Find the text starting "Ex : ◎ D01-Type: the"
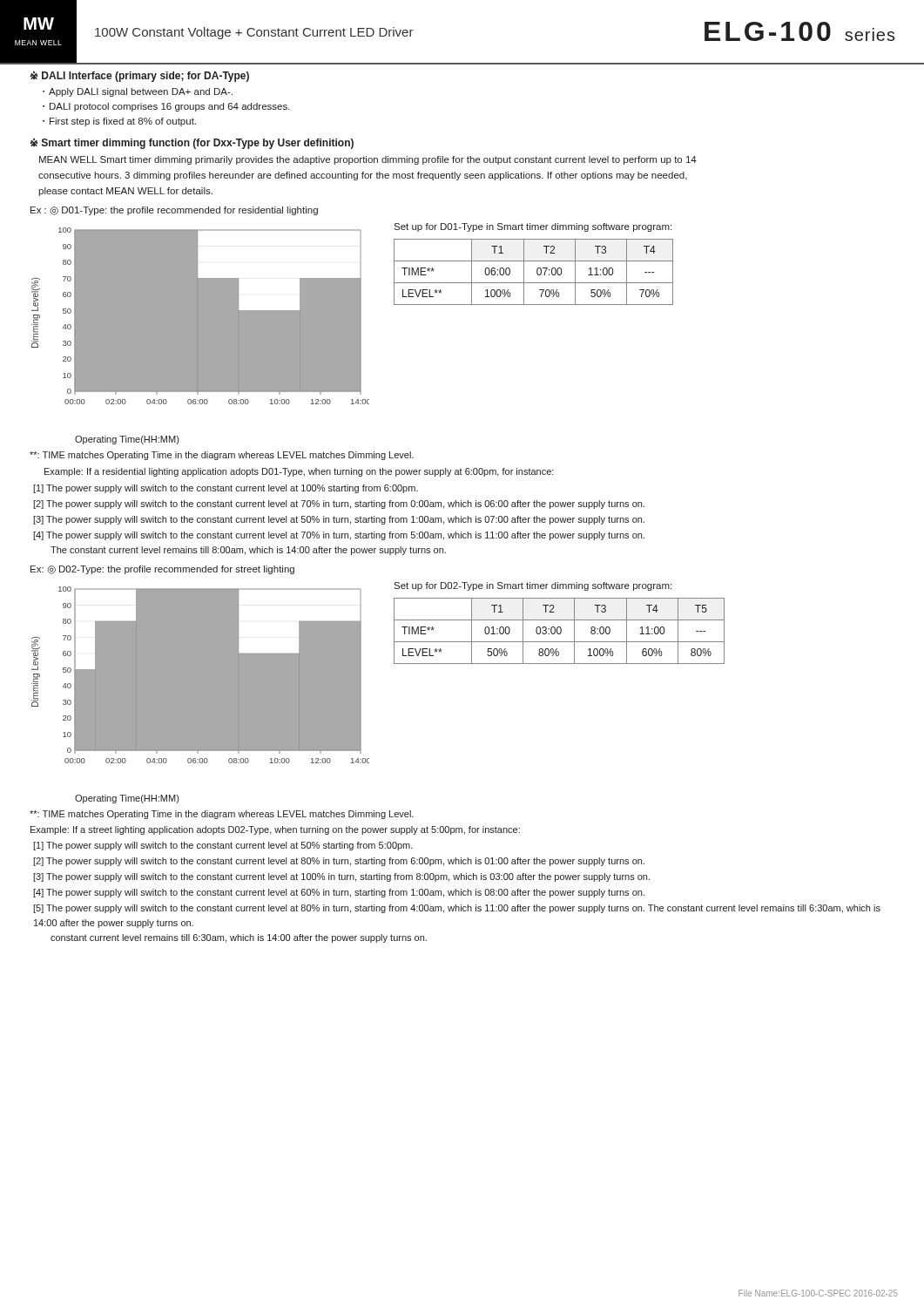Image resolution: width=924 pixels, height=1307 pixels. click(174, 210)
